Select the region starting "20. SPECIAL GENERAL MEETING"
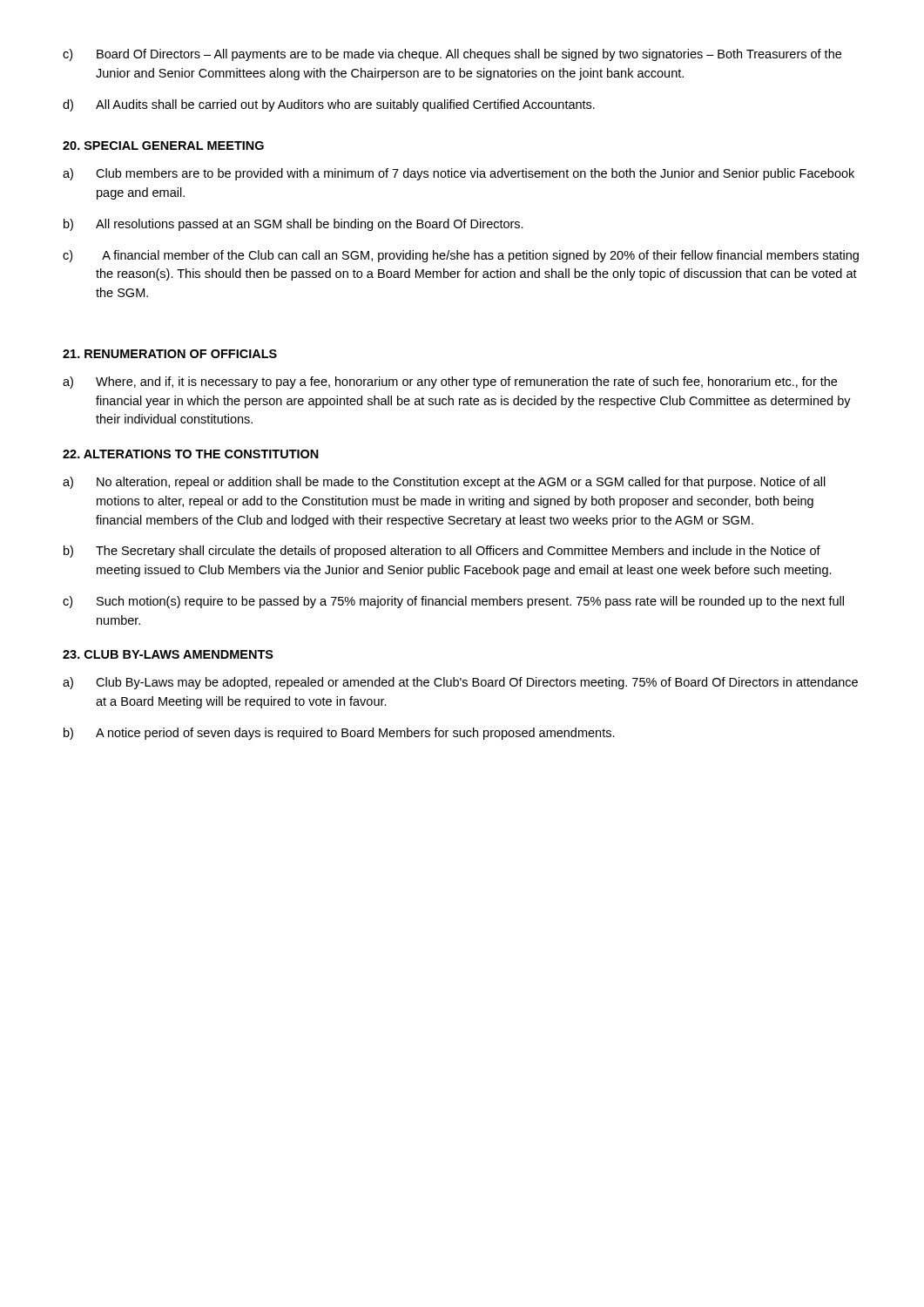The width and height of the screenshot is (924, 1307). (x=164, y=146)
